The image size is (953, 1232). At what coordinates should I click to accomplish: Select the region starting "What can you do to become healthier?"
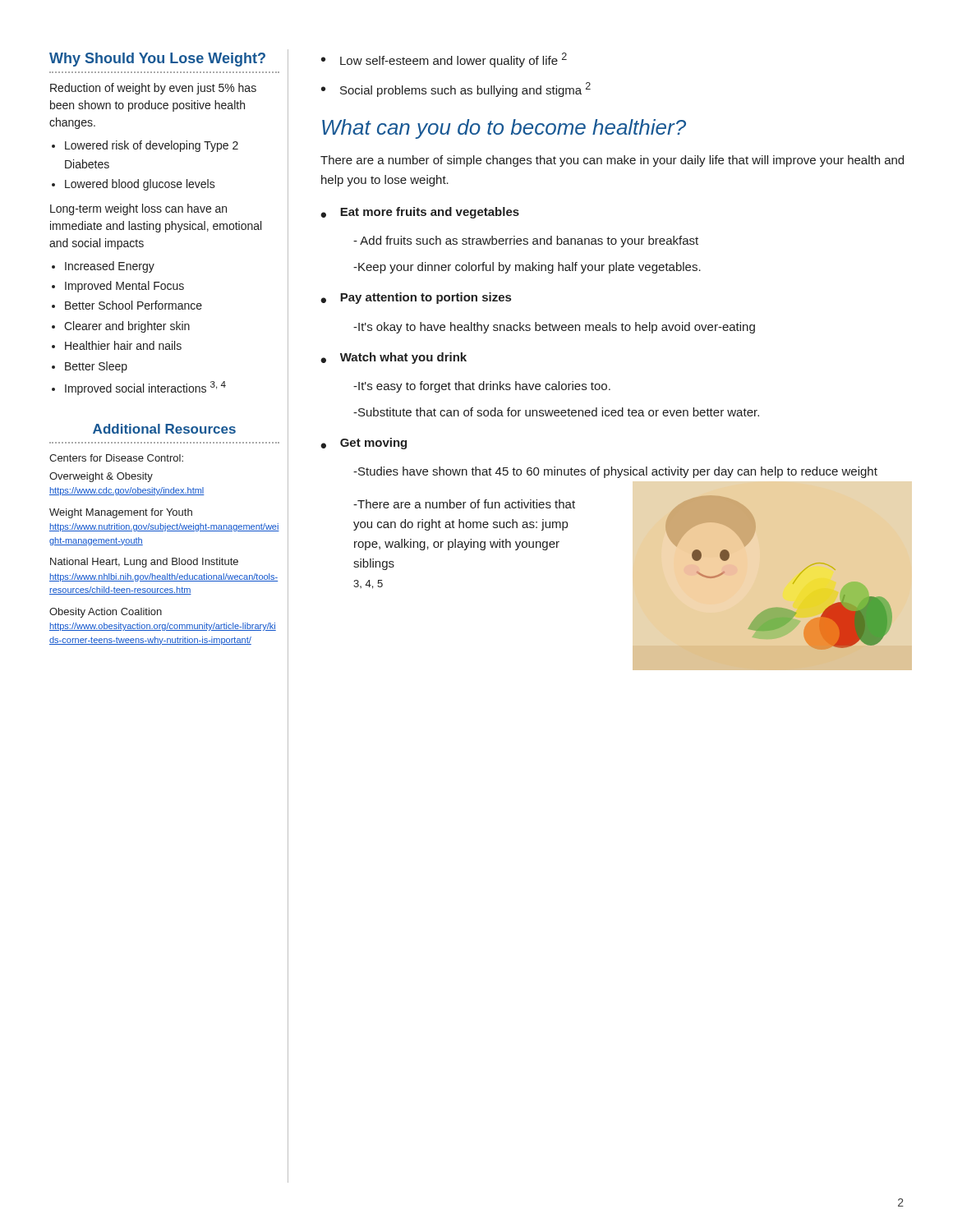pos(616,128)
